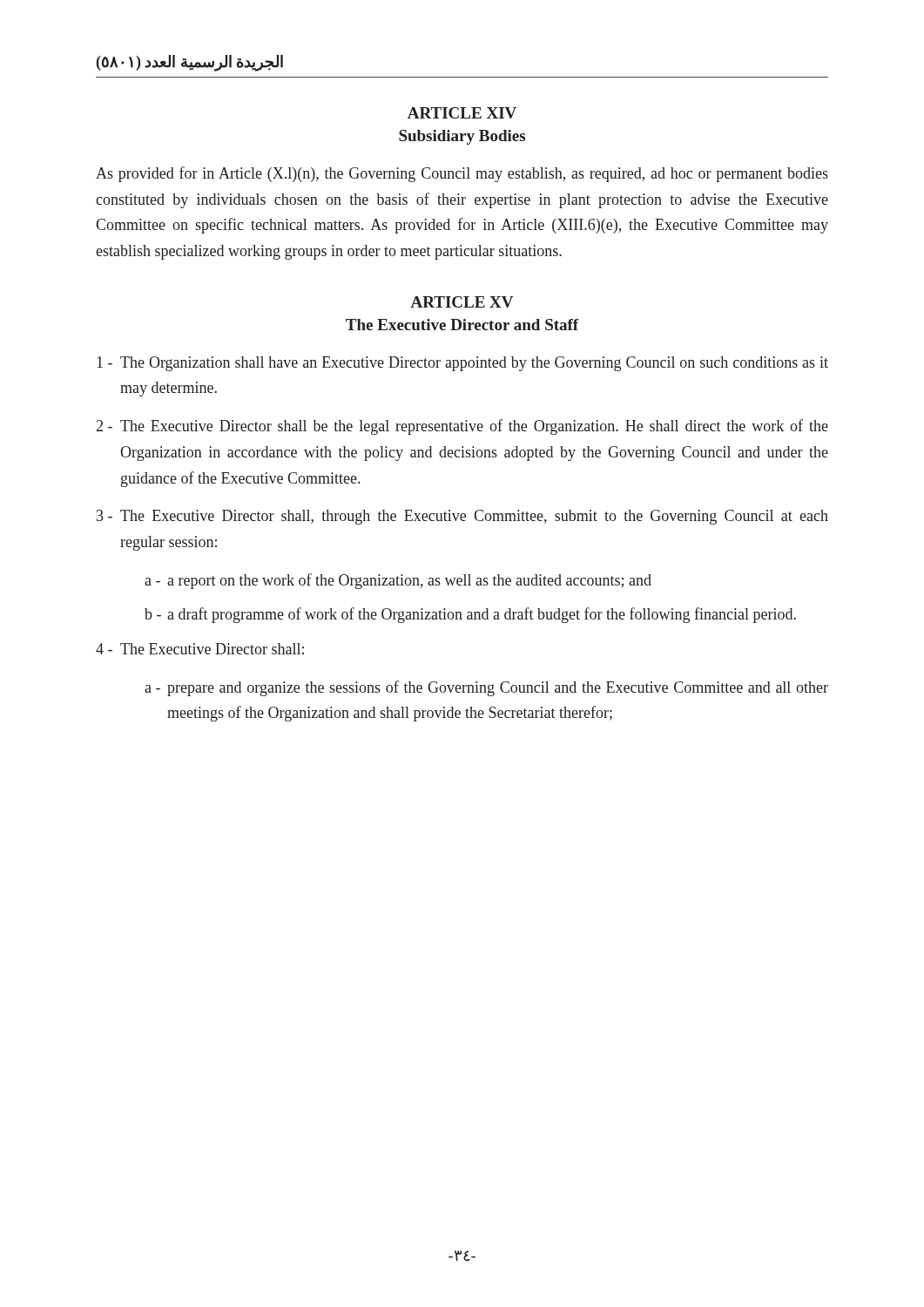This screenshot has width=924, height=1307.
Task: Click on the passage starting "As provided for"
Action: tap(462, 212)
